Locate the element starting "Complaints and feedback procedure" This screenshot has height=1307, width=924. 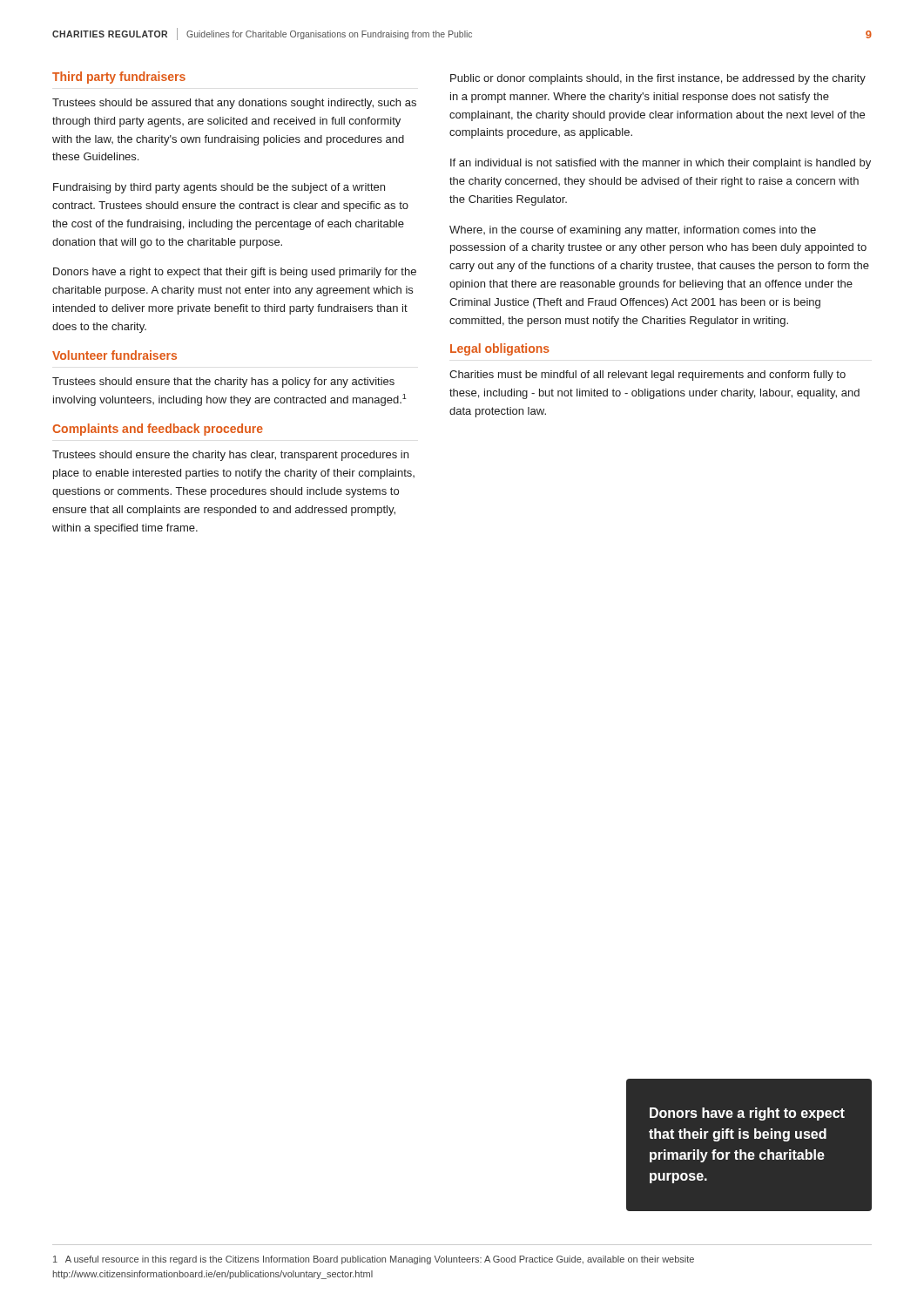click(158, 429)
